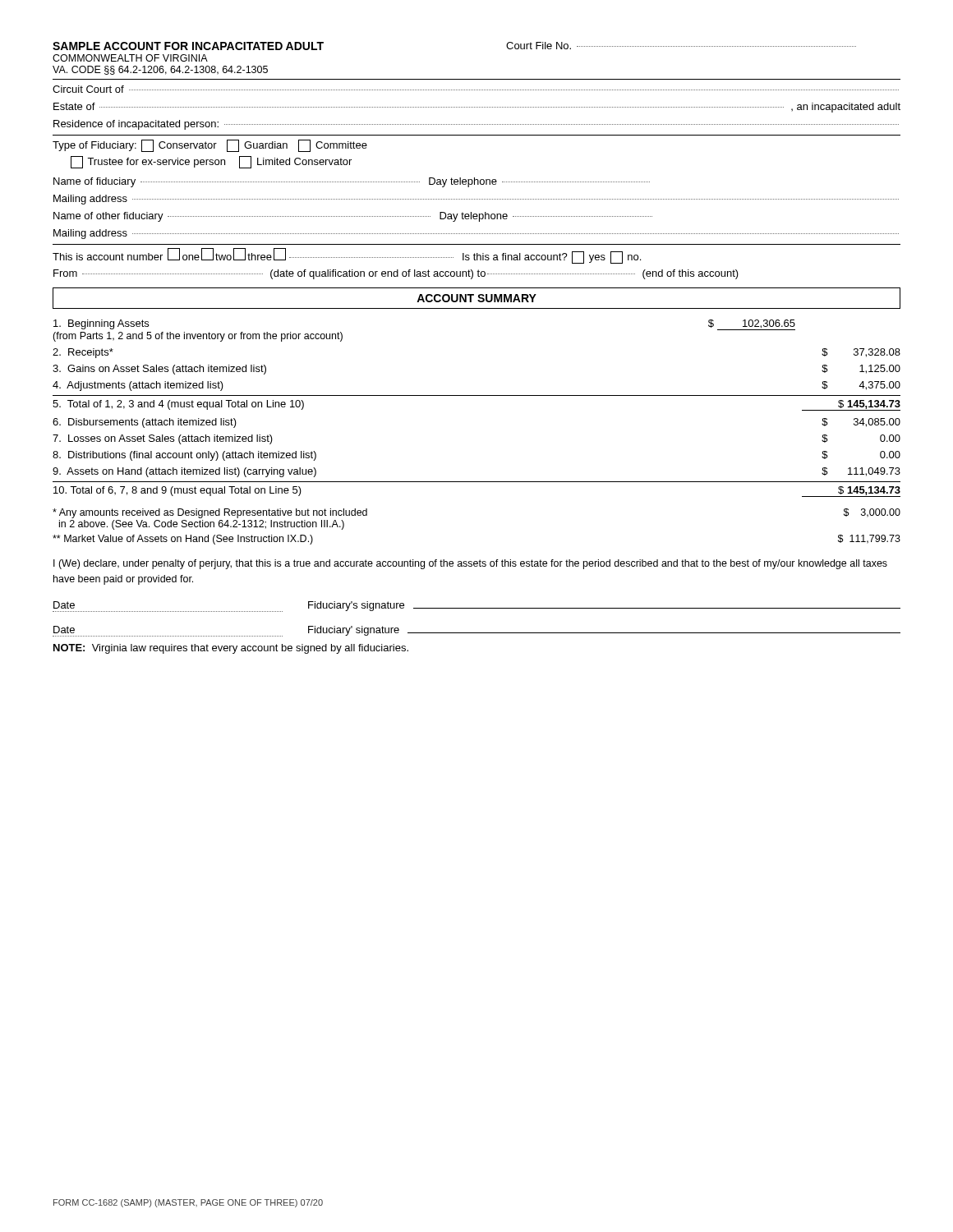Find the footnote that reads "Any amounts received as Designed Representative"
953x1232 pixels.
click(x=205, y=513)
